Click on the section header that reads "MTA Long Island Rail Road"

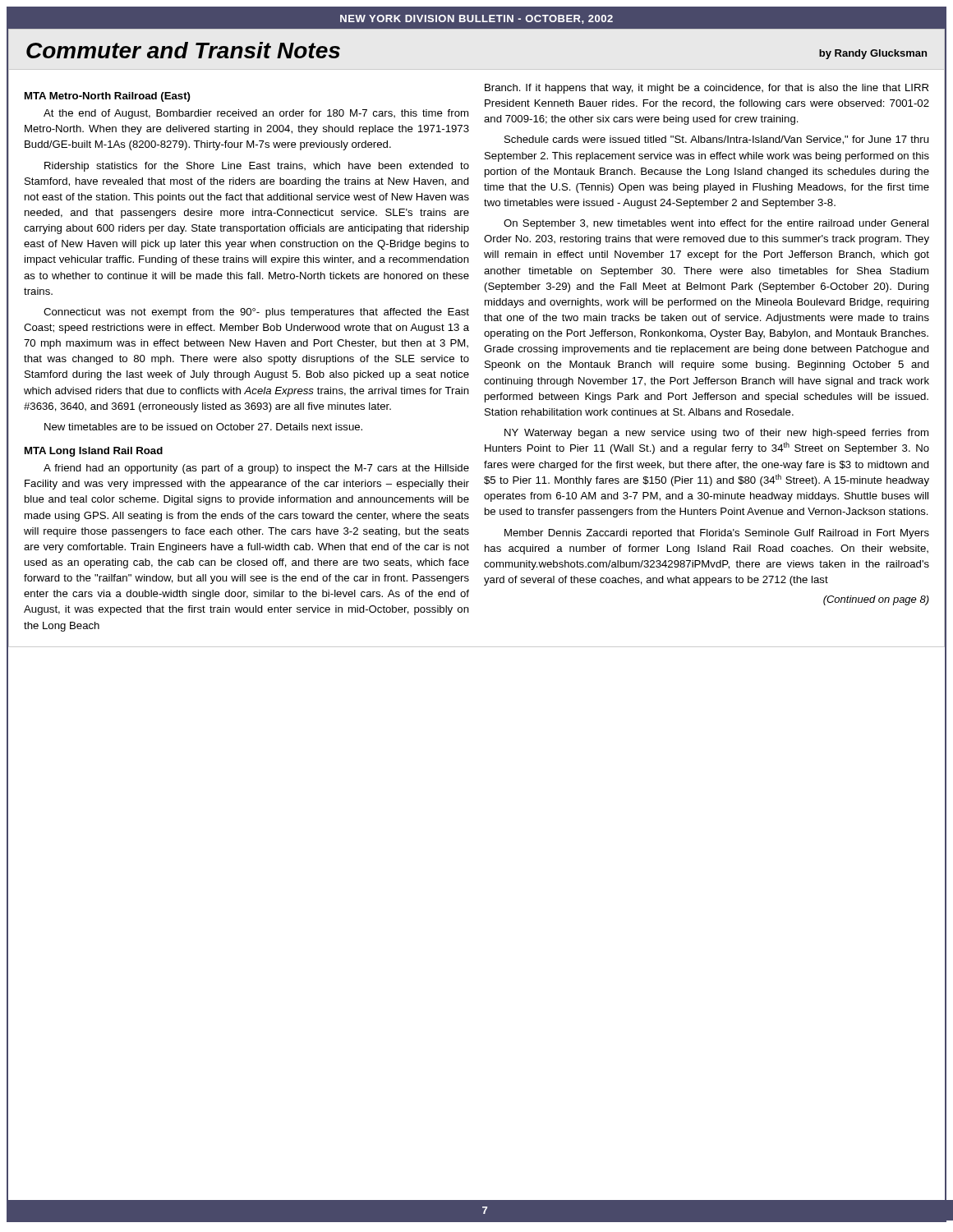pos(93,450)
